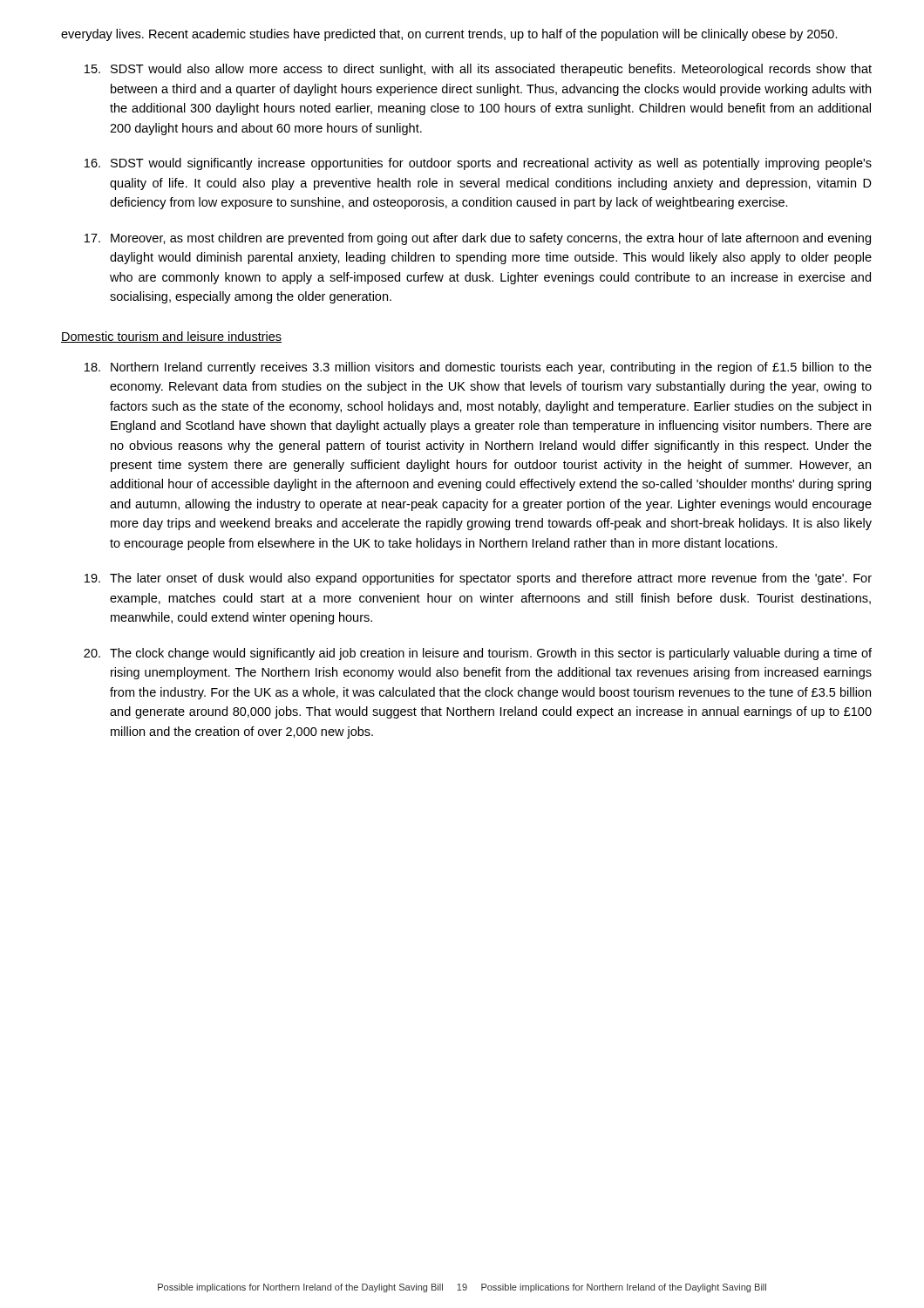Point to the block beginning "16. SDST would"
The width and height of the screenshot is (924, 1308).
[x=466, y=183]
